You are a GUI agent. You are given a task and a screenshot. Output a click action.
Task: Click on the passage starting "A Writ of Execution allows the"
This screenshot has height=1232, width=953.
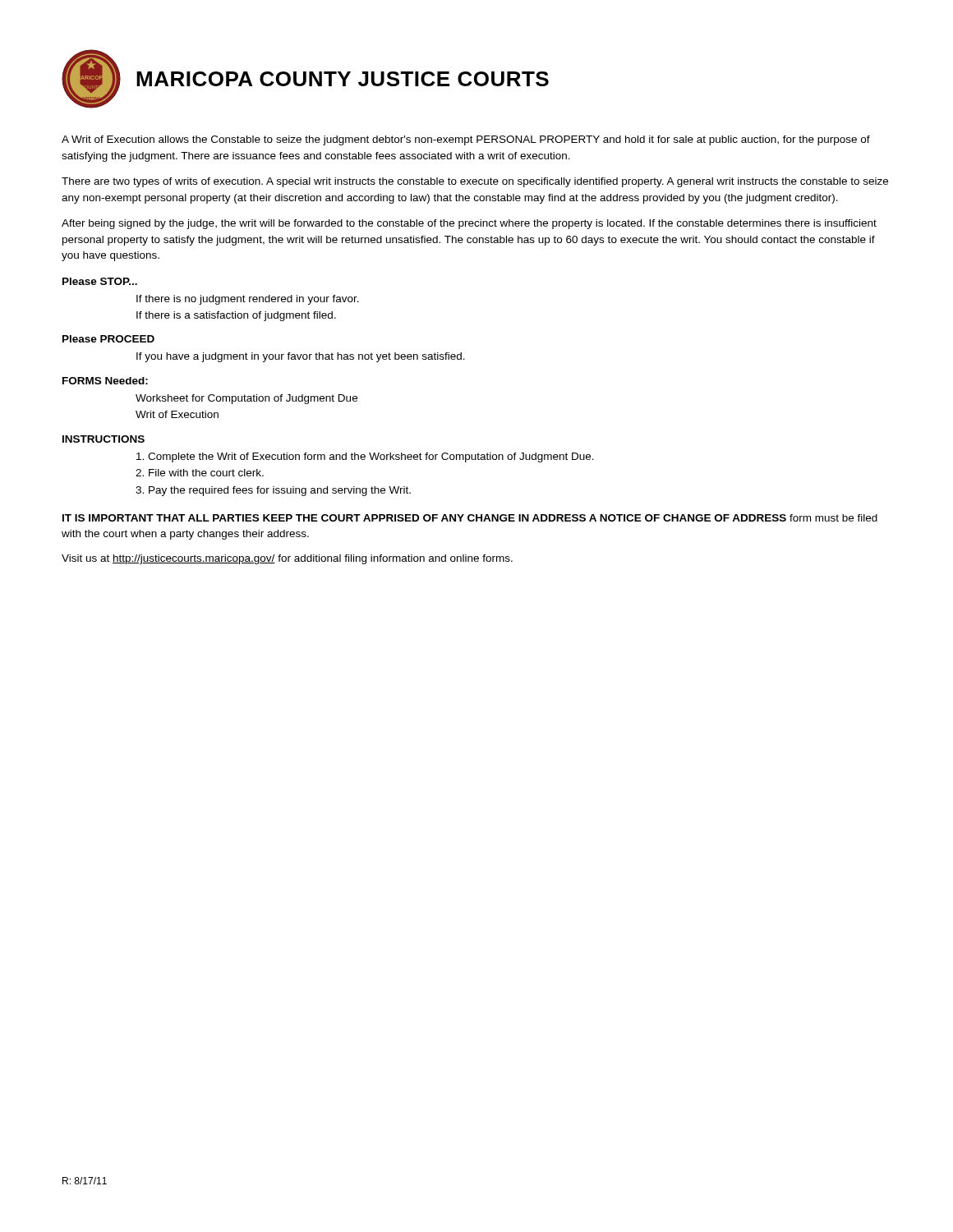point(466,147)
